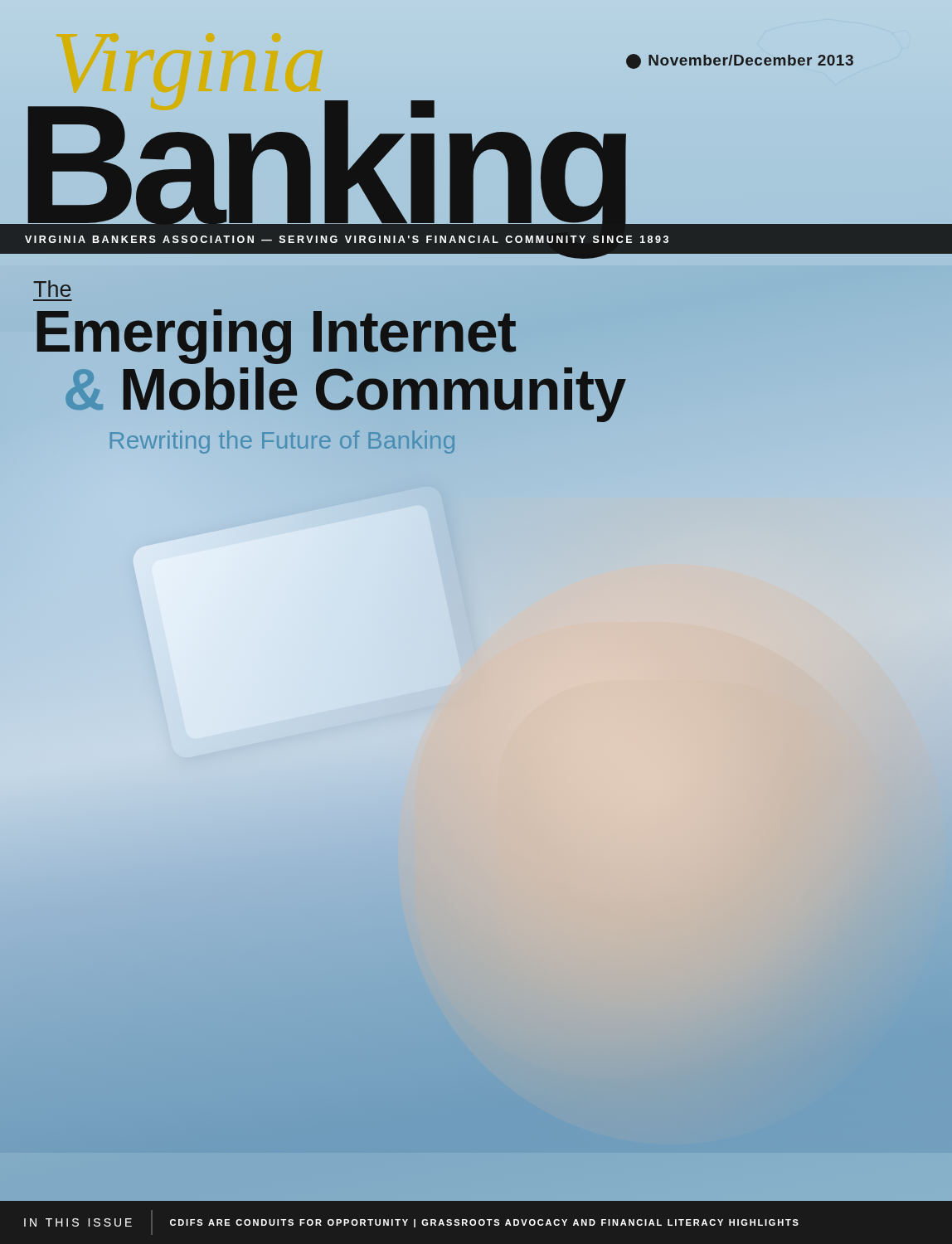The image size is (952, 1244).
Task: Find the illustration
Action: [x=828, y=54]
